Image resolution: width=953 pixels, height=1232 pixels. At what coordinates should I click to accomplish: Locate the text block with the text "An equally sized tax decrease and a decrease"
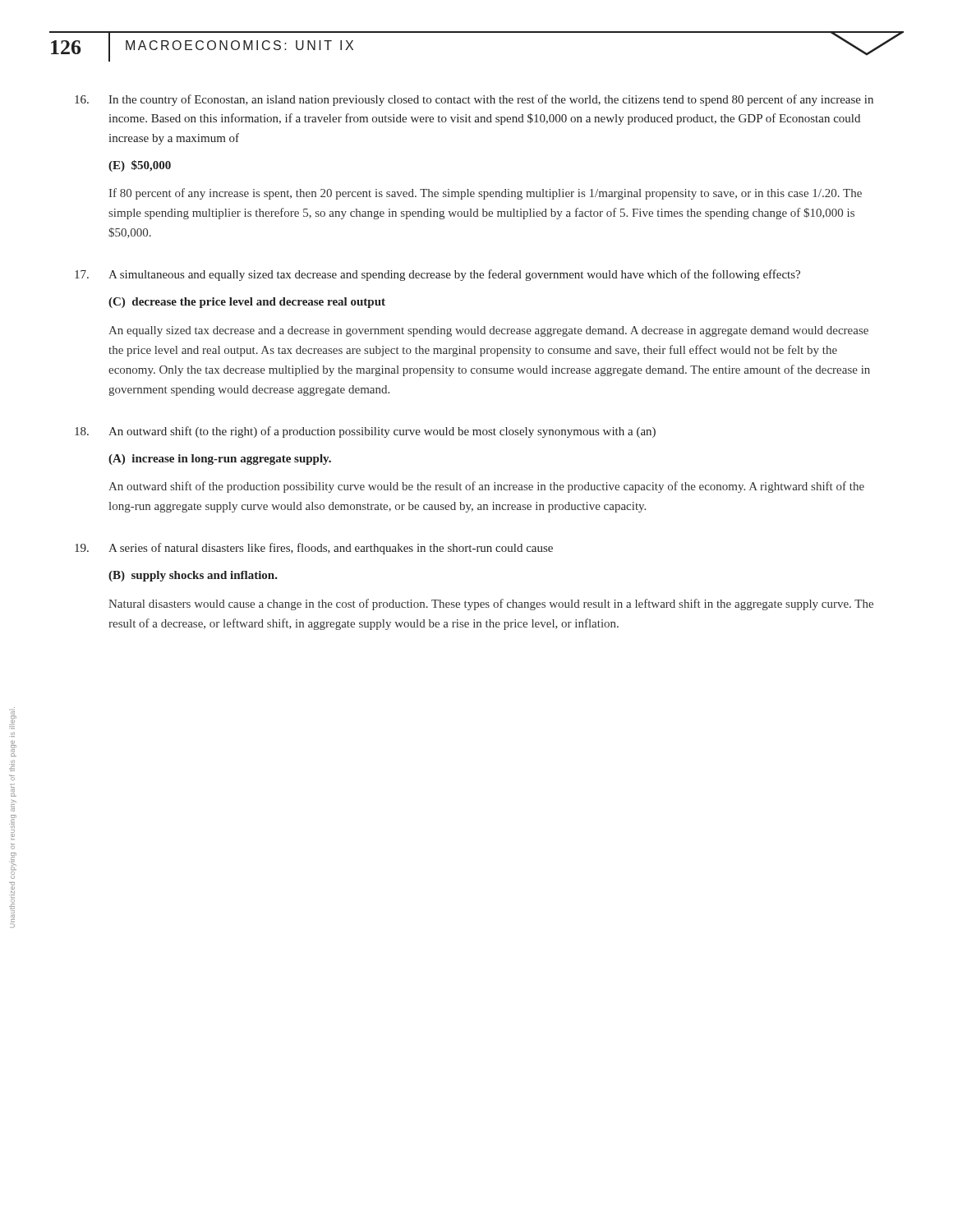pyautogui.click(x=489, y=359)
